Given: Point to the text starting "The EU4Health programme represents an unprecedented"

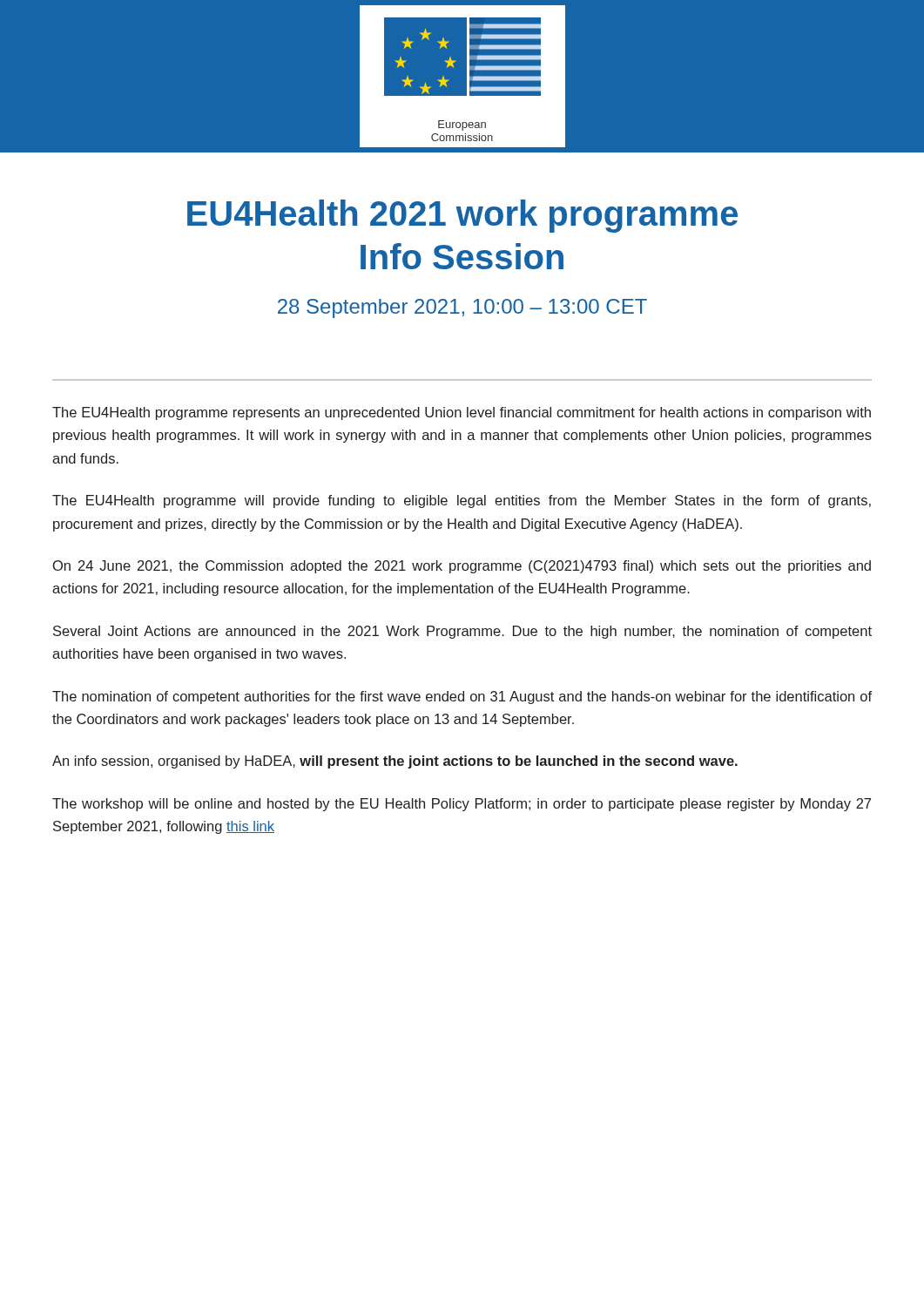Looking at the screenshot, I should 462,435.
